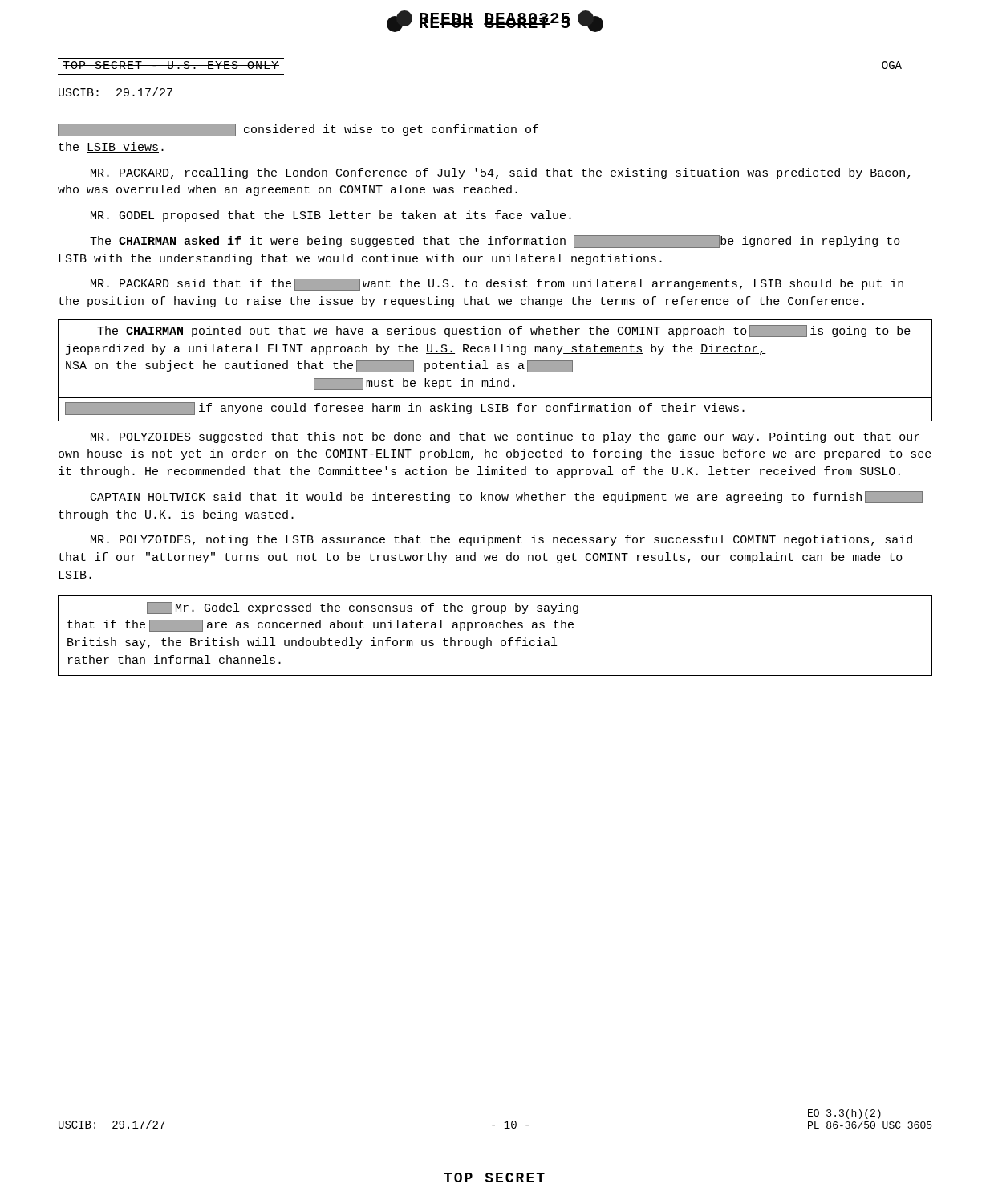Select the text starting "USCIB: 29.17/27 - 10 -"

pos(495,1120)
